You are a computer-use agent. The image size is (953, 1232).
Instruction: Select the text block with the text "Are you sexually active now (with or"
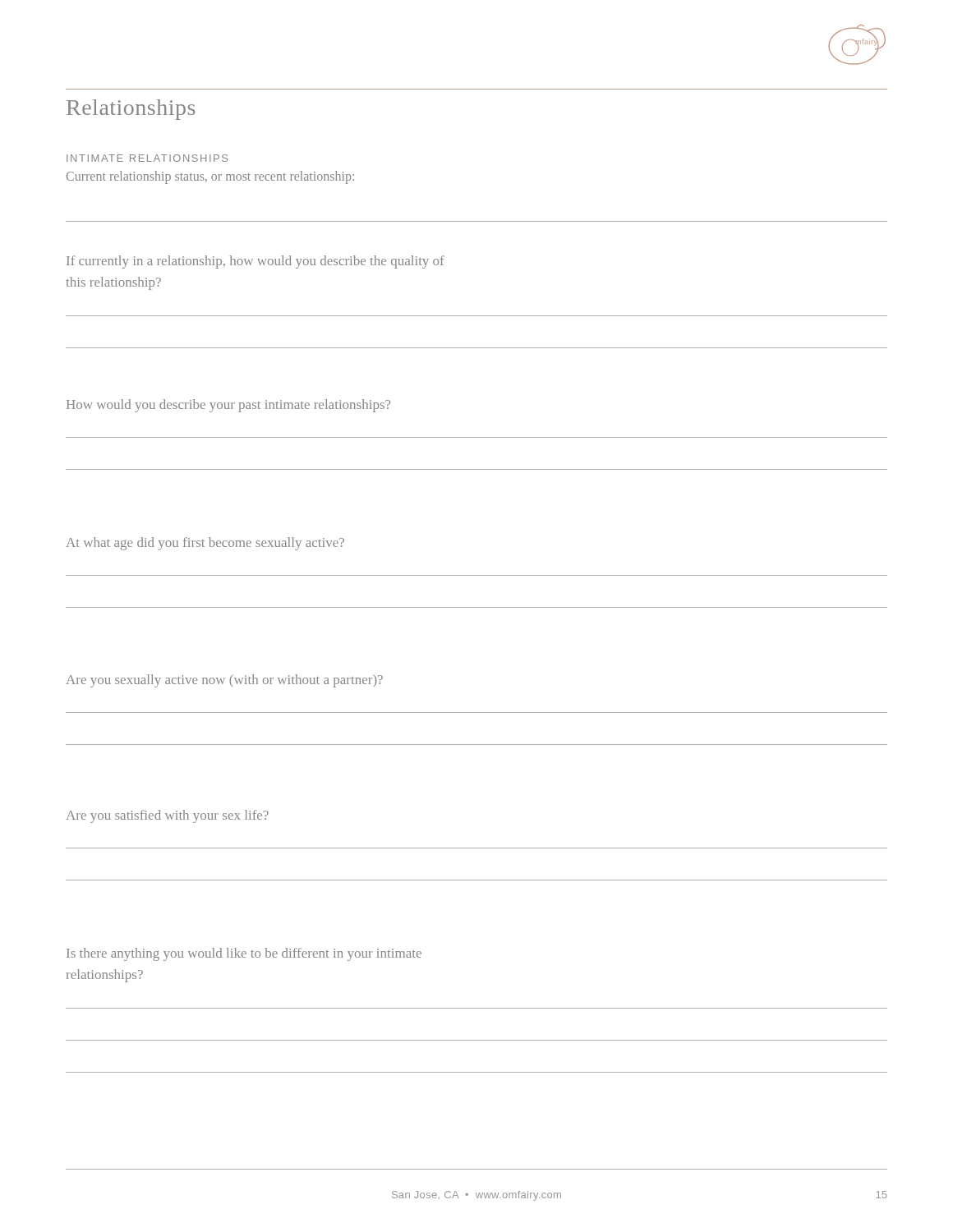click(x=476, y=711)
